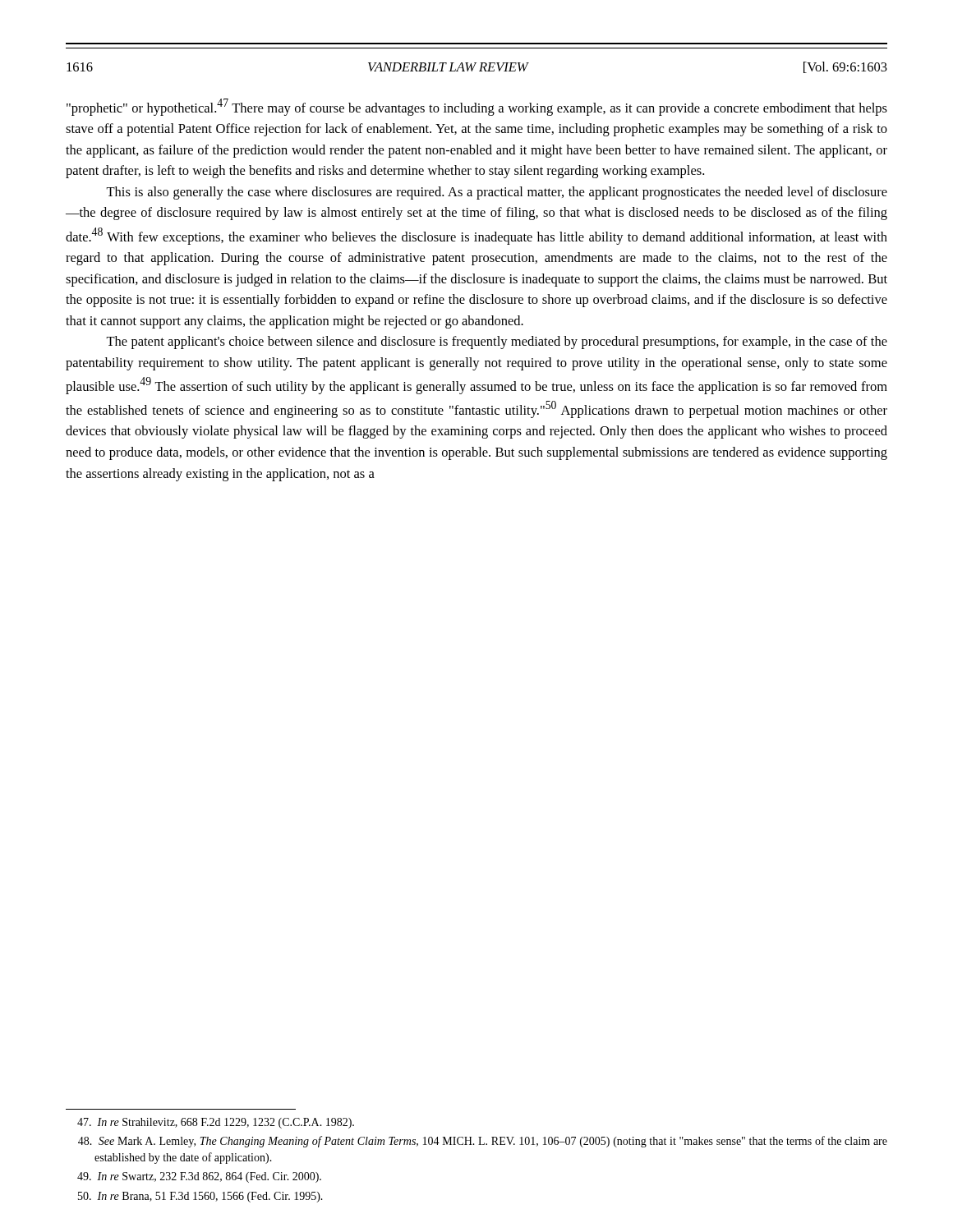
Task: Find the block on this page that starts "The patent applicant's choice between silence and disclosure"
Action: [476, 408]
